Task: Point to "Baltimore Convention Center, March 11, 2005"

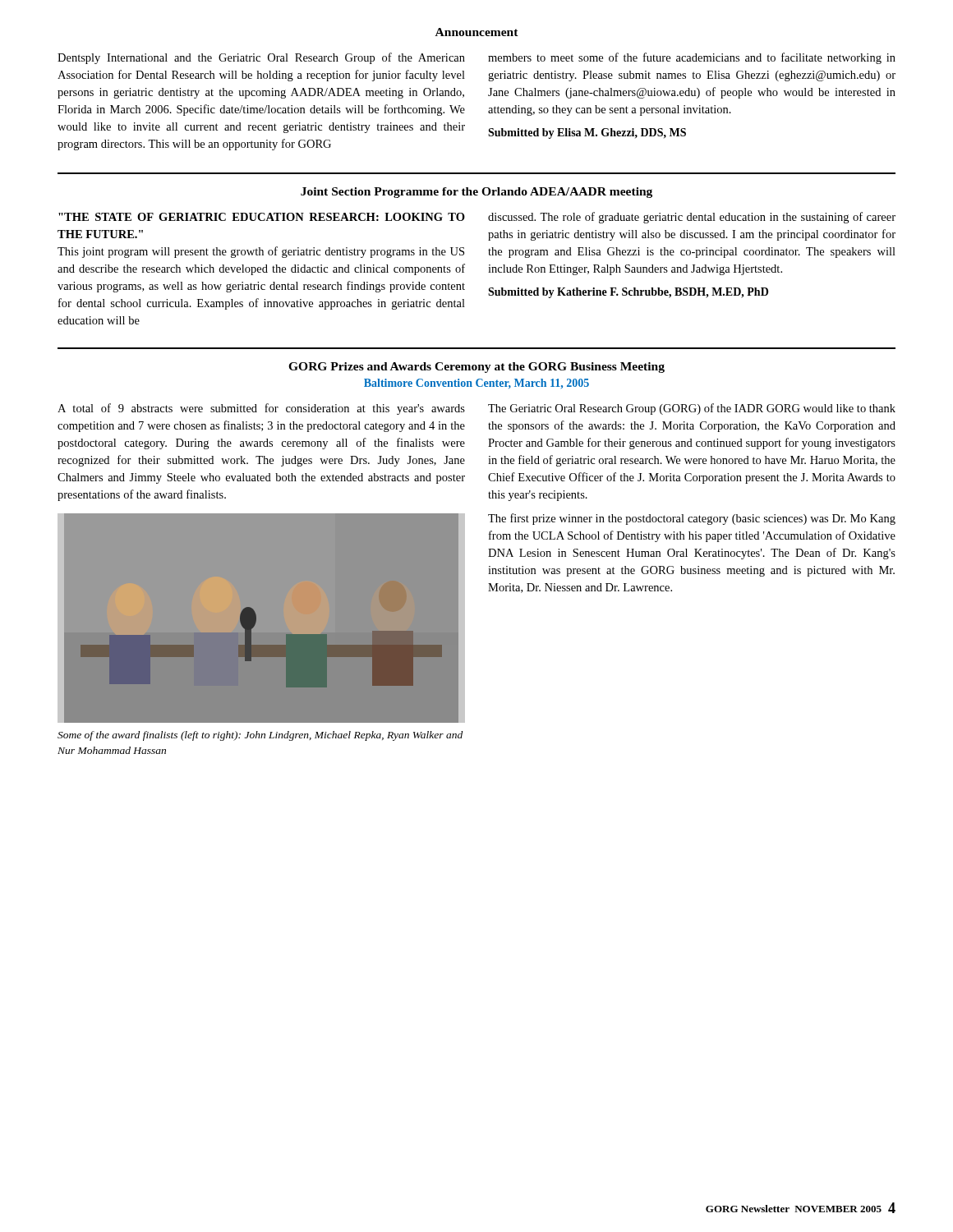Action: tap(476, 383)
